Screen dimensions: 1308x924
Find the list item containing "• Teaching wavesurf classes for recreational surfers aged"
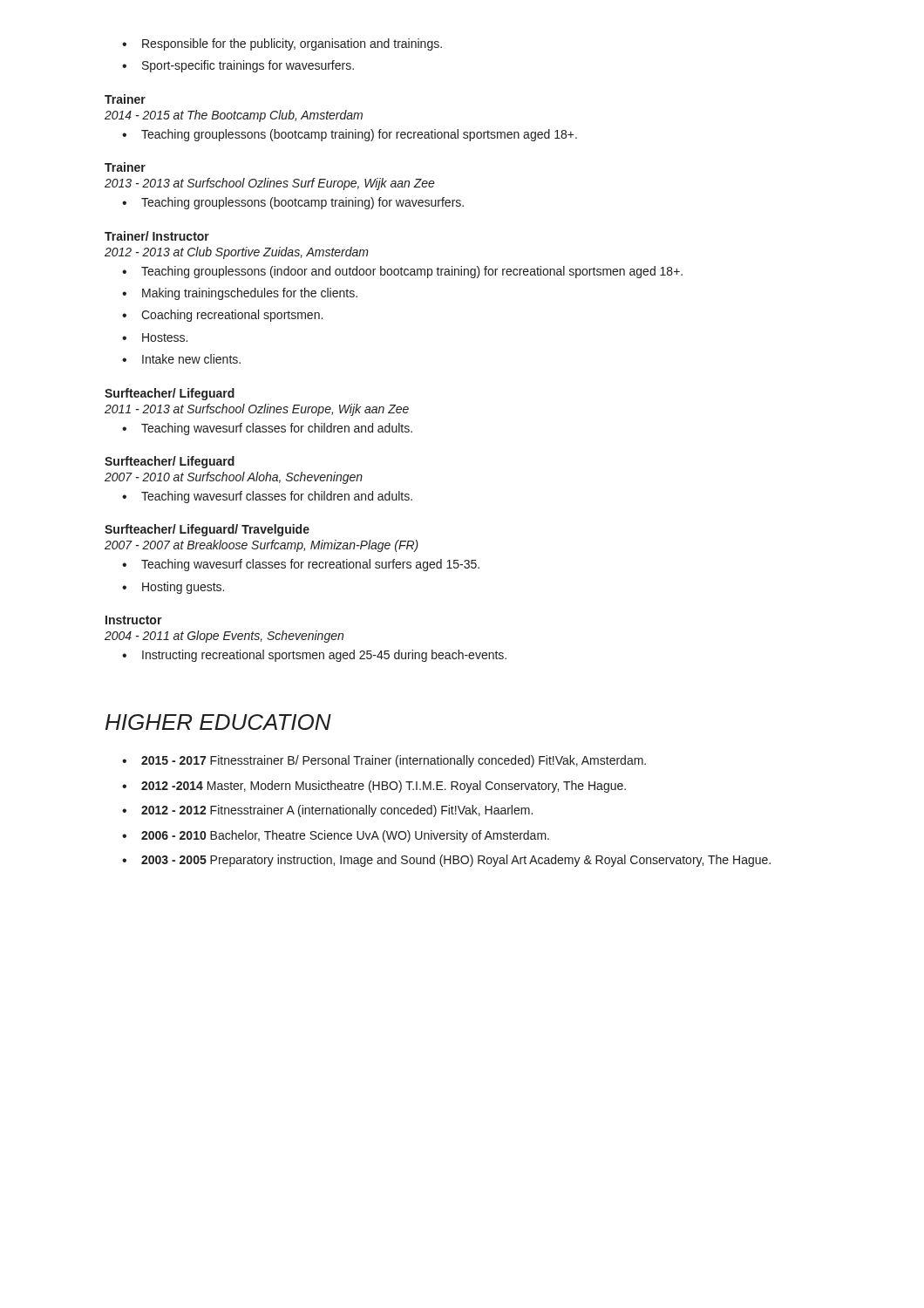tap(471, 566)
